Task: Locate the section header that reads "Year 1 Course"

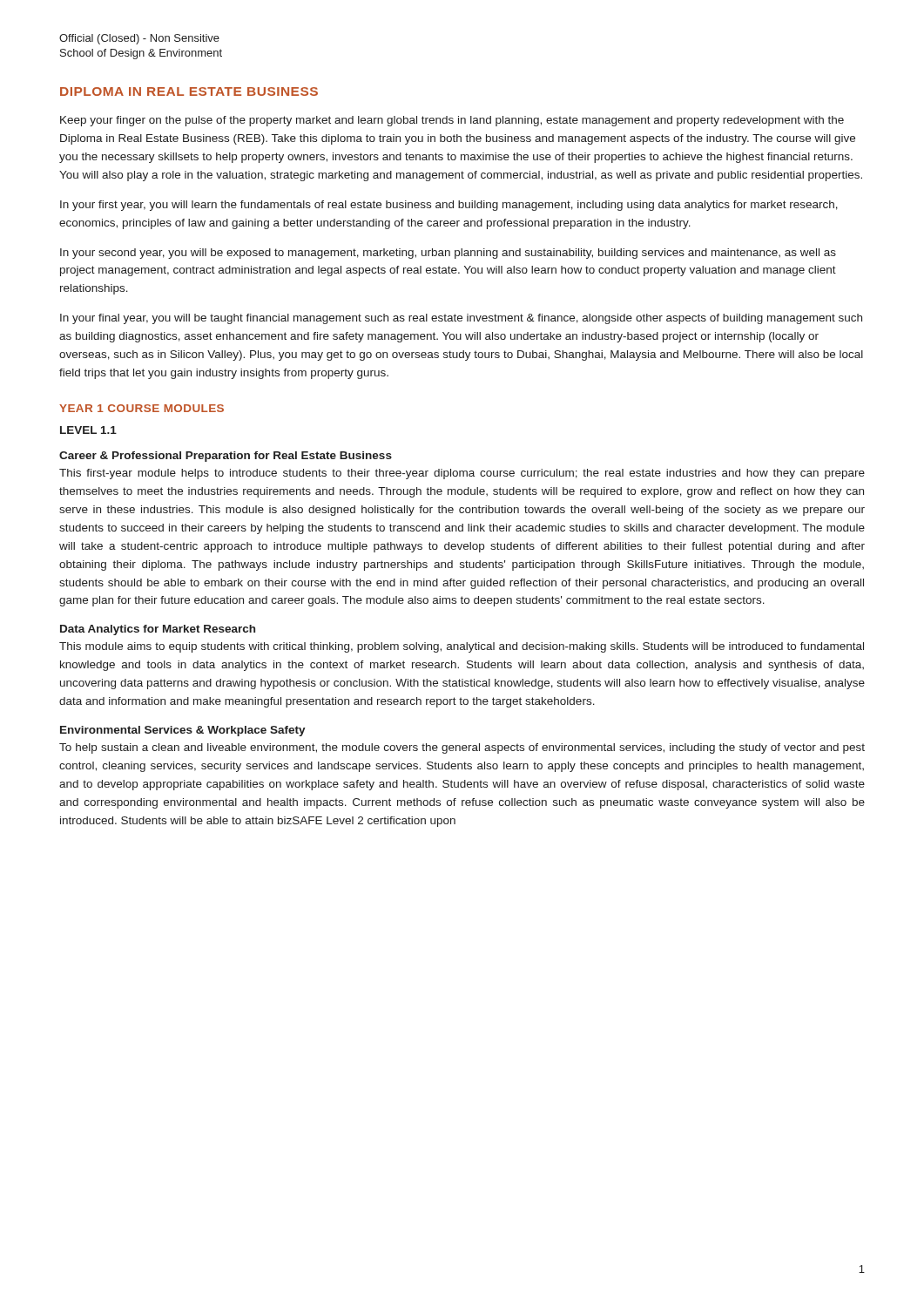Action: pyautogui.click(x=142, y=408)
